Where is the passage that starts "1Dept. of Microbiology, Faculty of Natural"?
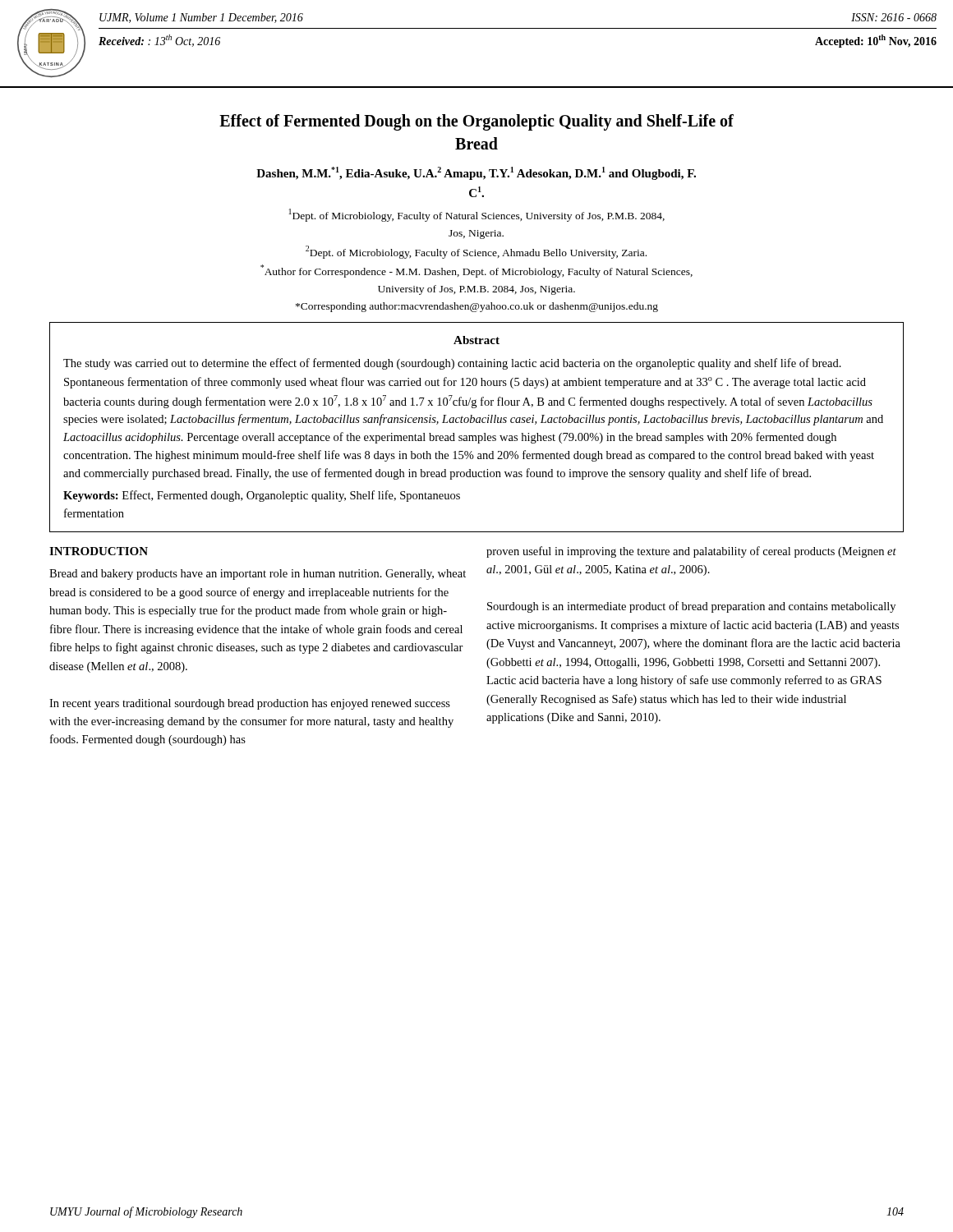Screen dimensions: 1232x953 (476, 260)
